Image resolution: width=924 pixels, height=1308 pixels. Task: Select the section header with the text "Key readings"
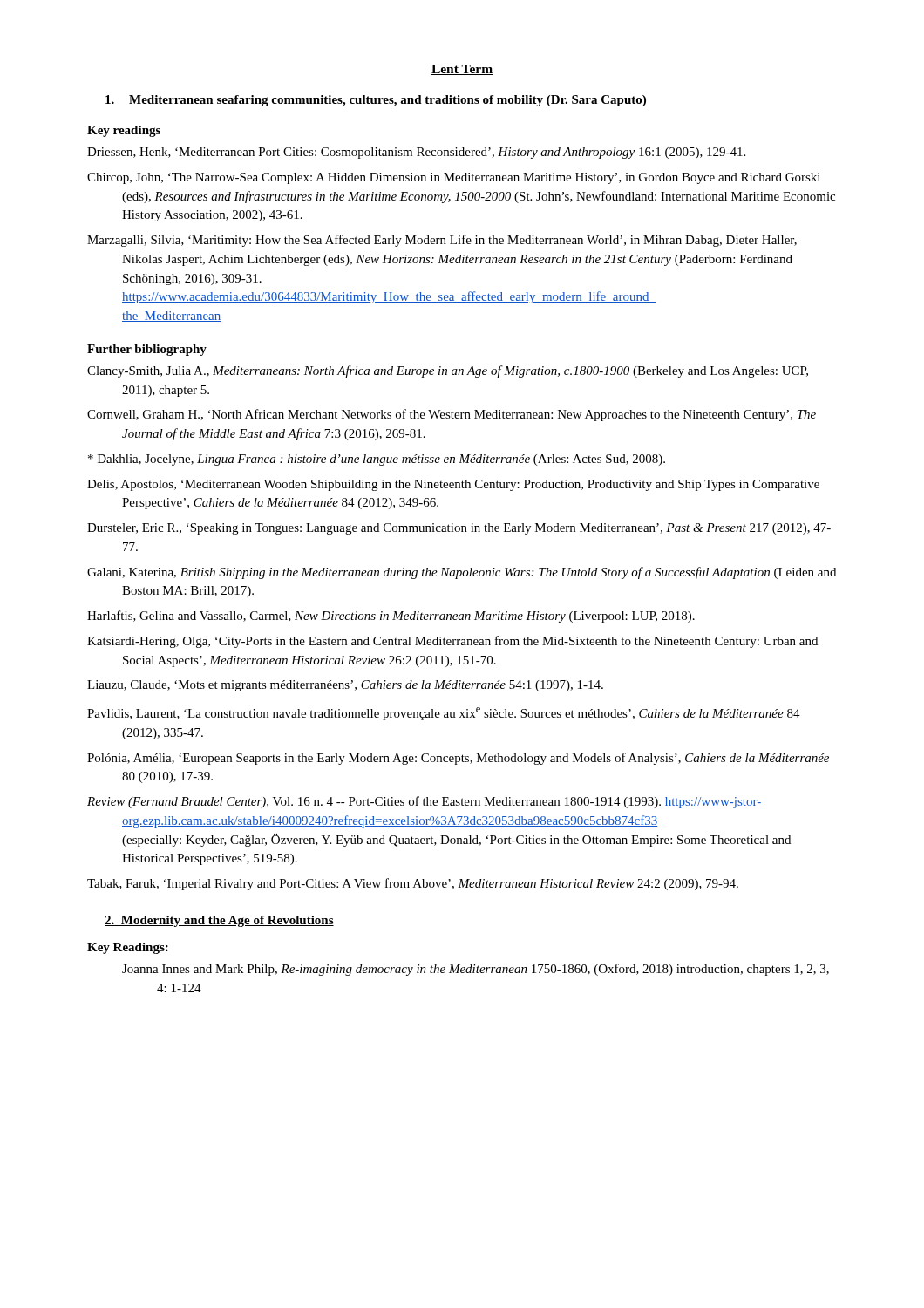(x=124, y=130)
